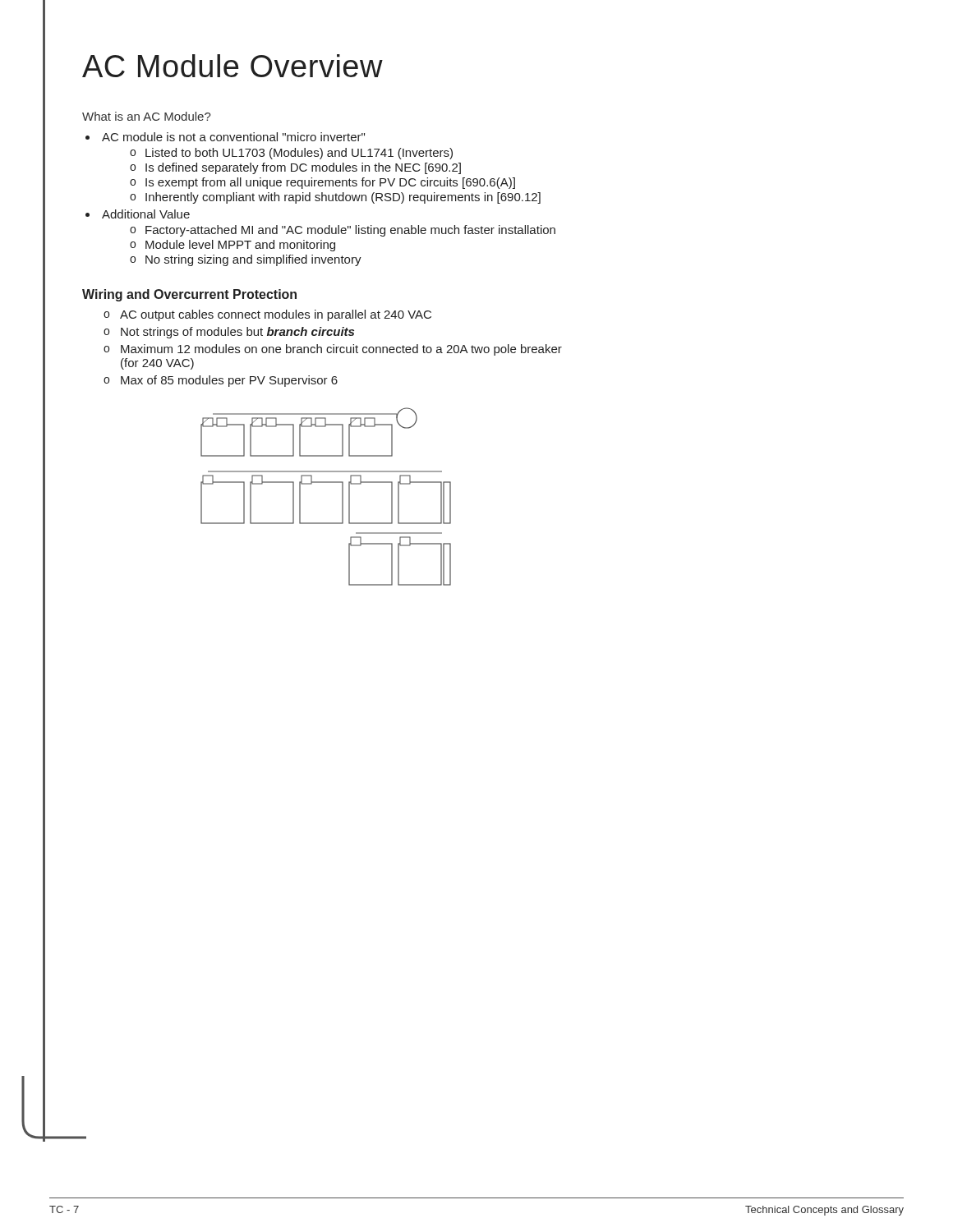953x1232 pixels.
Task: Point to the element starting "Module level MPPT and"
Action: click(240, 244)
